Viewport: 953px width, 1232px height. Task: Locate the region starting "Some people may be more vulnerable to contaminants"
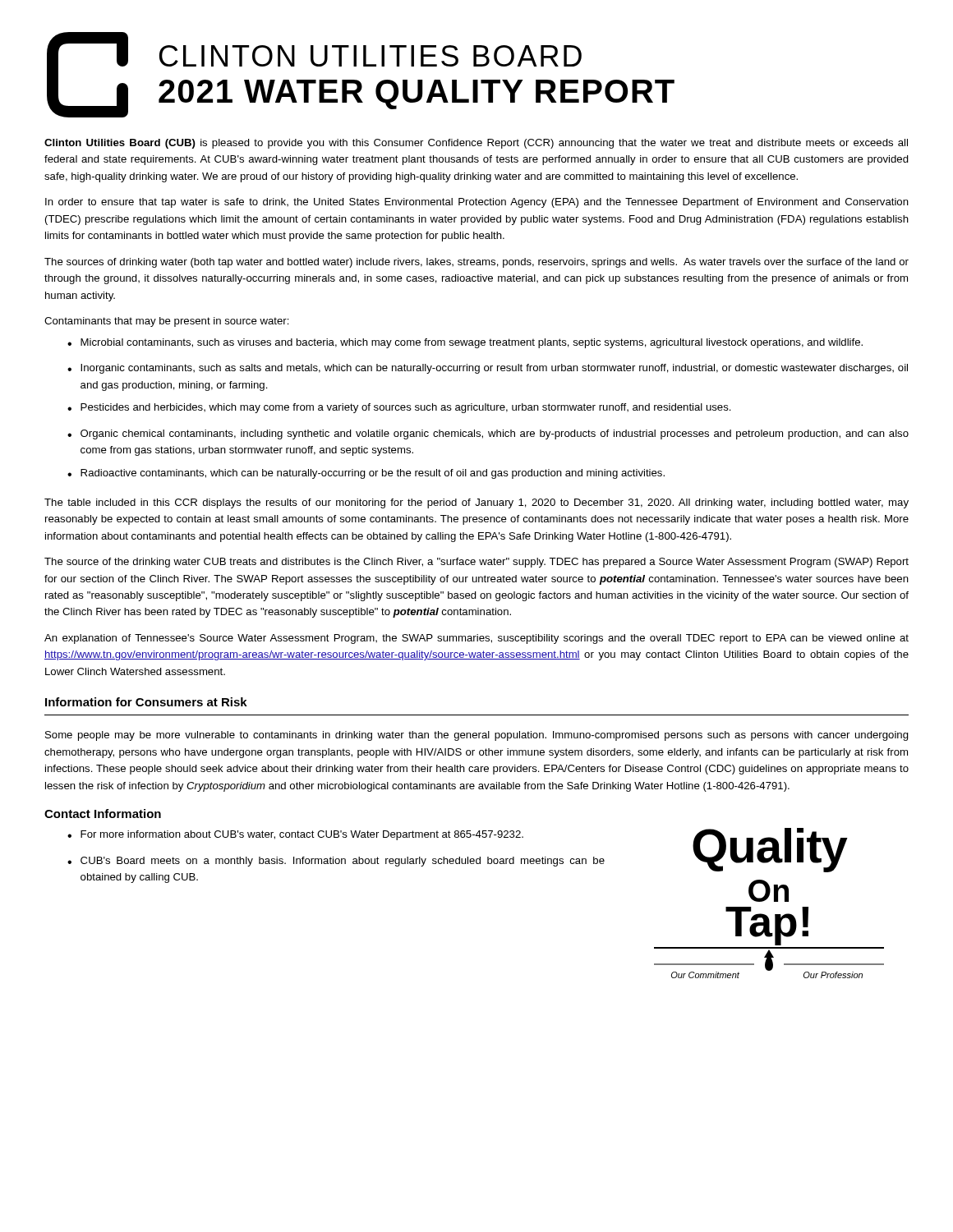476,760
